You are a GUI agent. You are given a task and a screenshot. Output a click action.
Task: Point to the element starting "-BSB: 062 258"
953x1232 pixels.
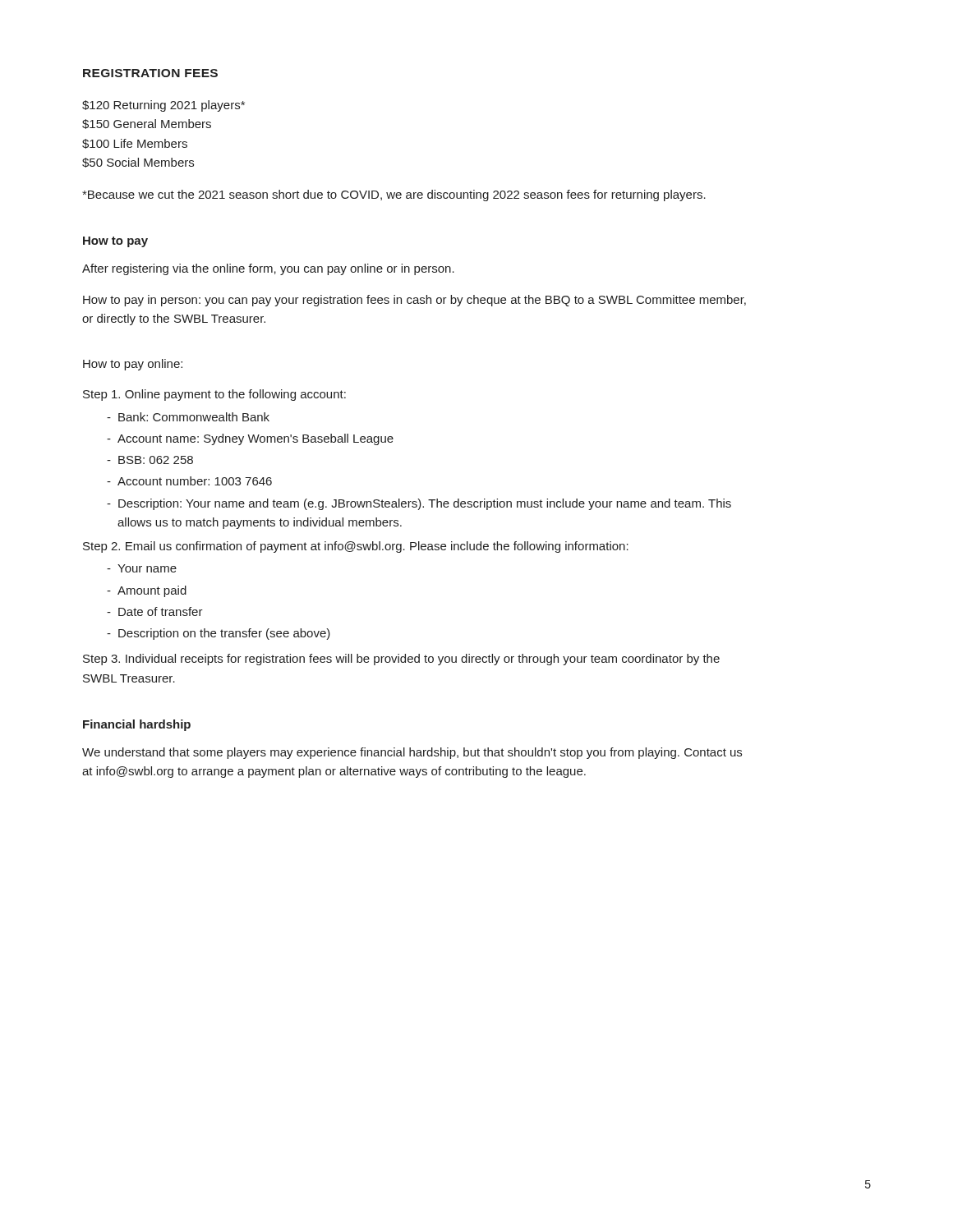[x=150, y=460]
